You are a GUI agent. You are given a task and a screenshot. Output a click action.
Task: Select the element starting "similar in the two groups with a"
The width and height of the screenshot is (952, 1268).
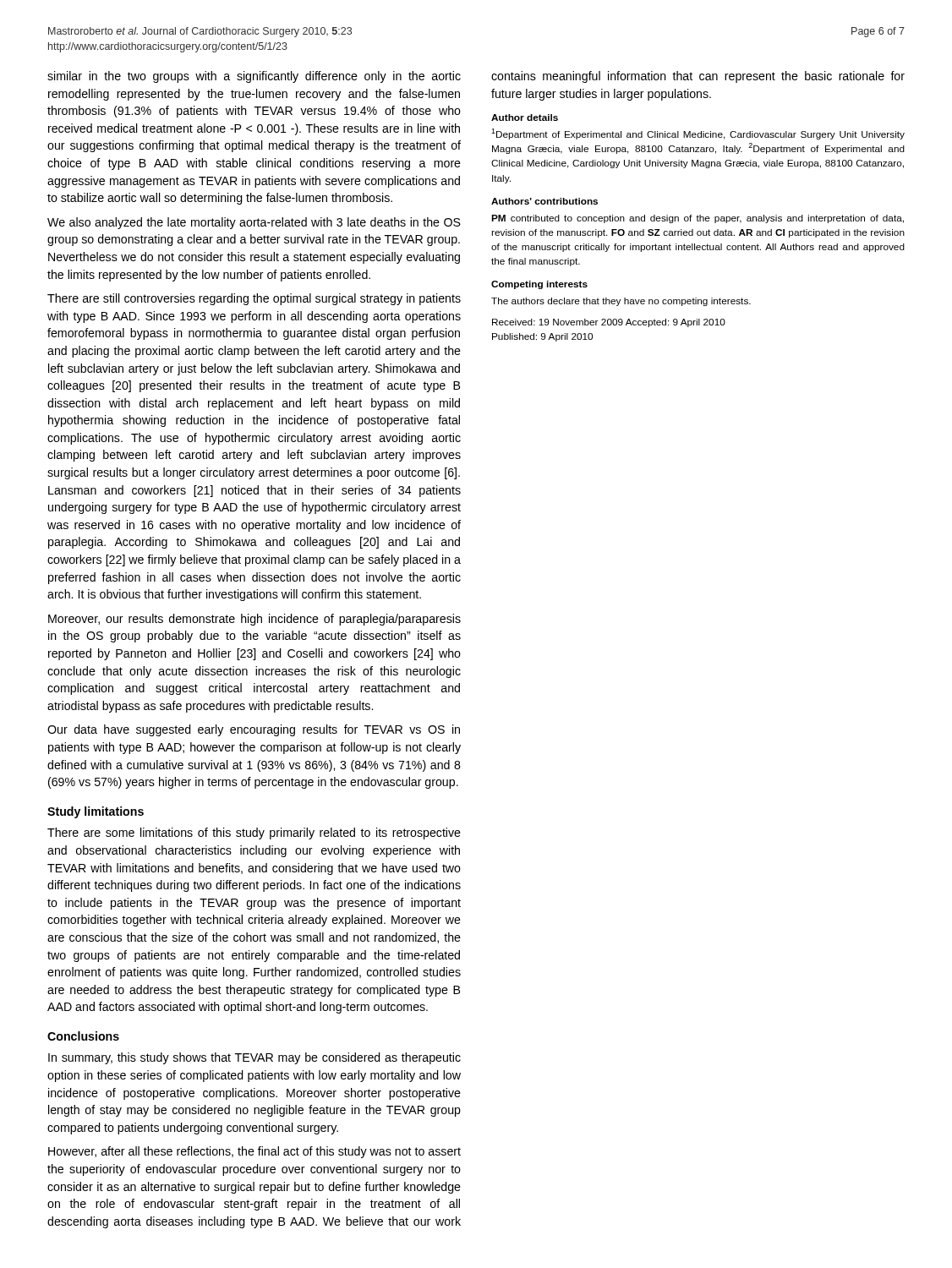coord(254,137)
